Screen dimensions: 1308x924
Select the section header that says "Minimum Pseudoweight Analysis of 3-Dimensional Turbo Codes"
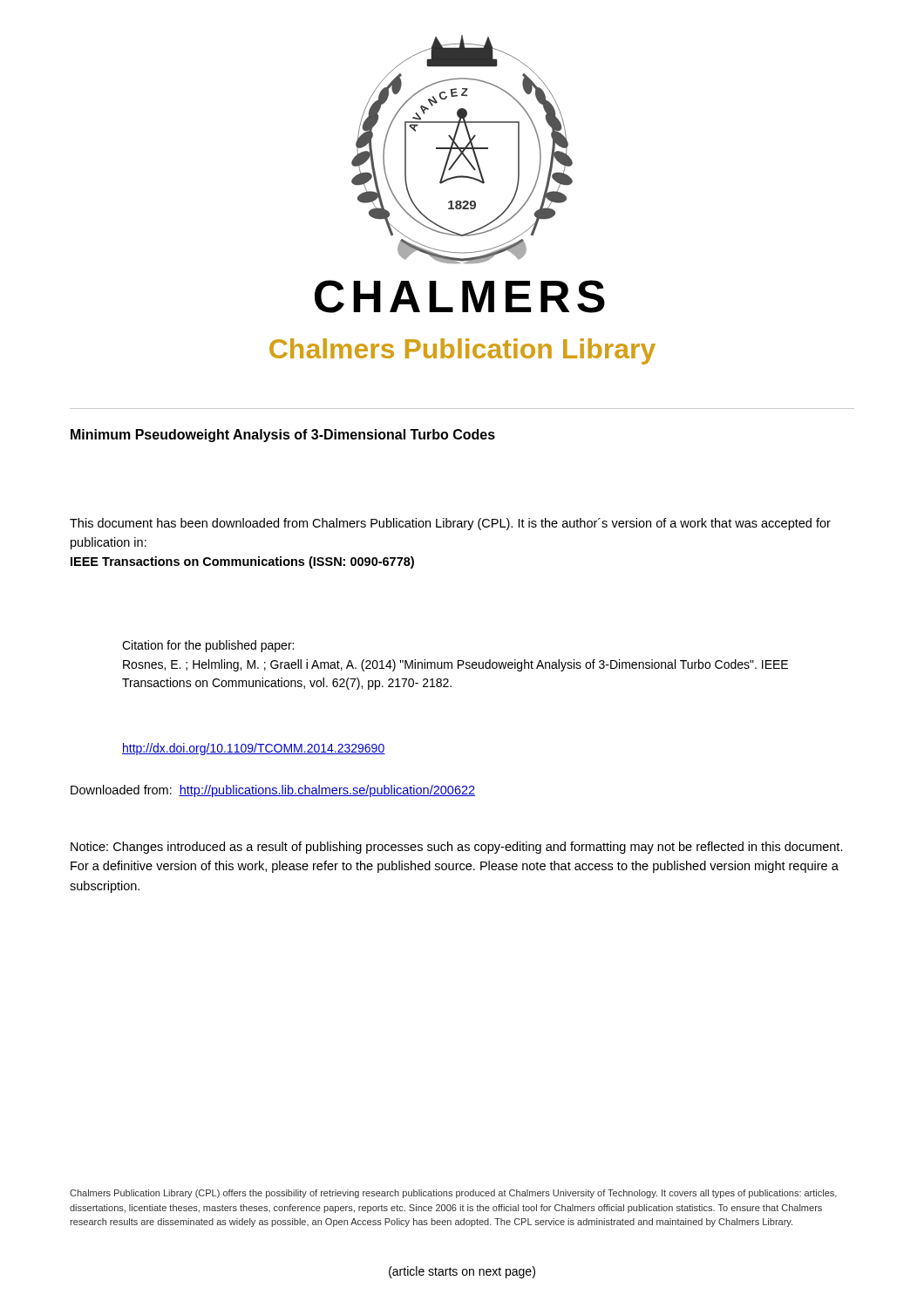[282, 435]
